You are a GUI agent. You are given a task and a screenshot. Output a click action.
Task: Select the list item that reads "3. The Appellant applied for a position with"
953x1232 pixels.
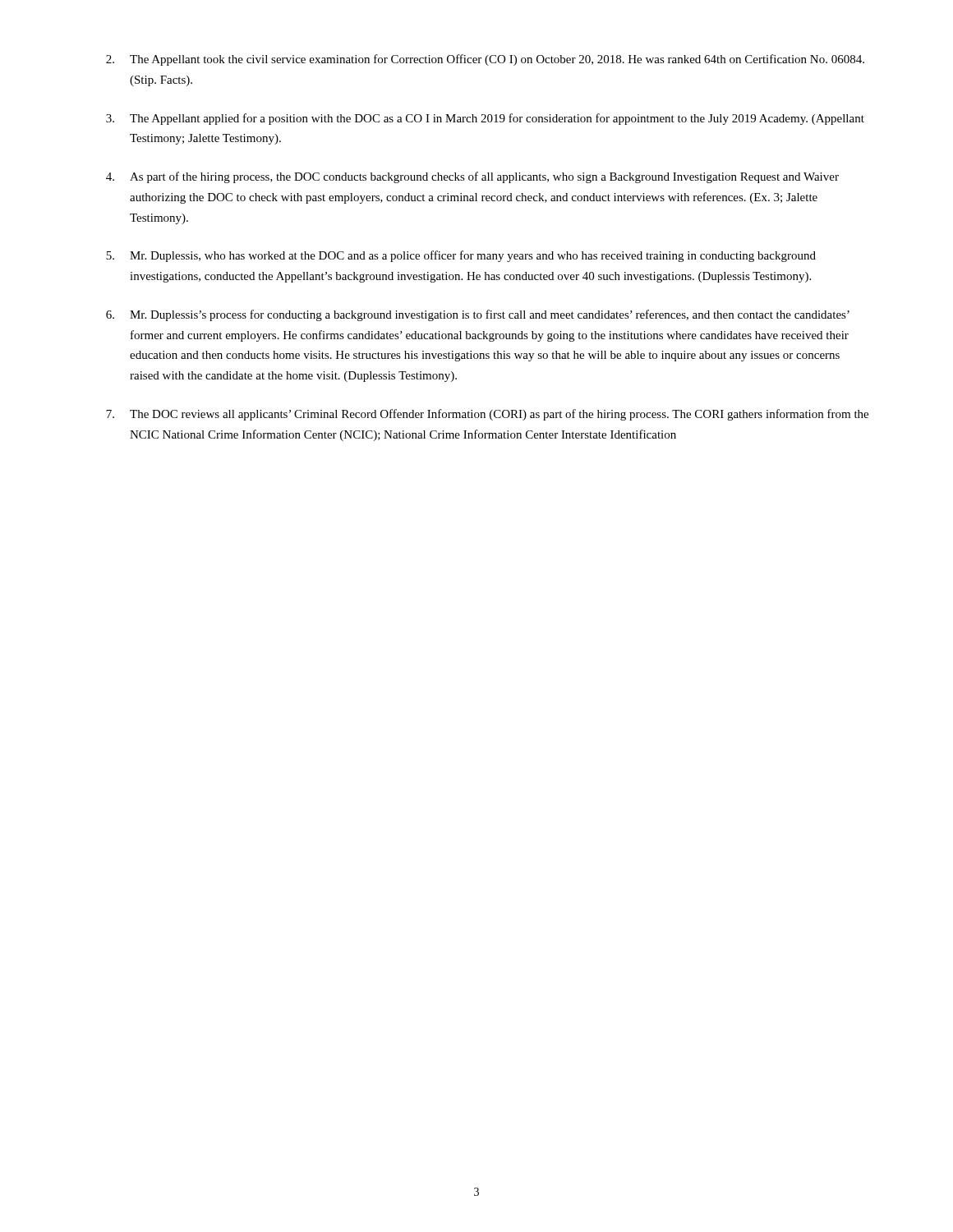(x=476, y=128)
